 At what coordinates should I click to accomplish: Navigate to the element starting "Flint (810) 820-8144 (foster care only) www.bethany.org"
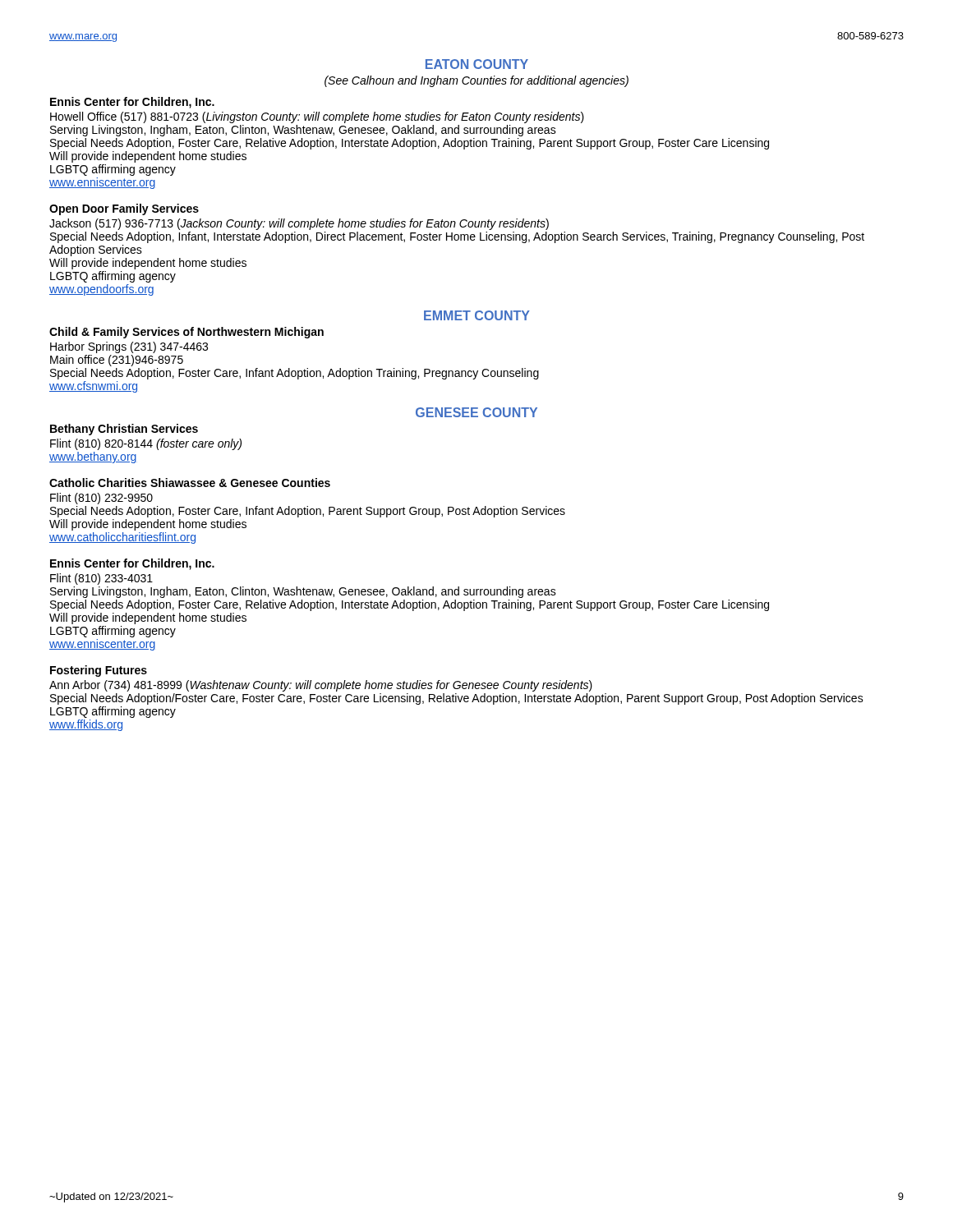(146, 450)
